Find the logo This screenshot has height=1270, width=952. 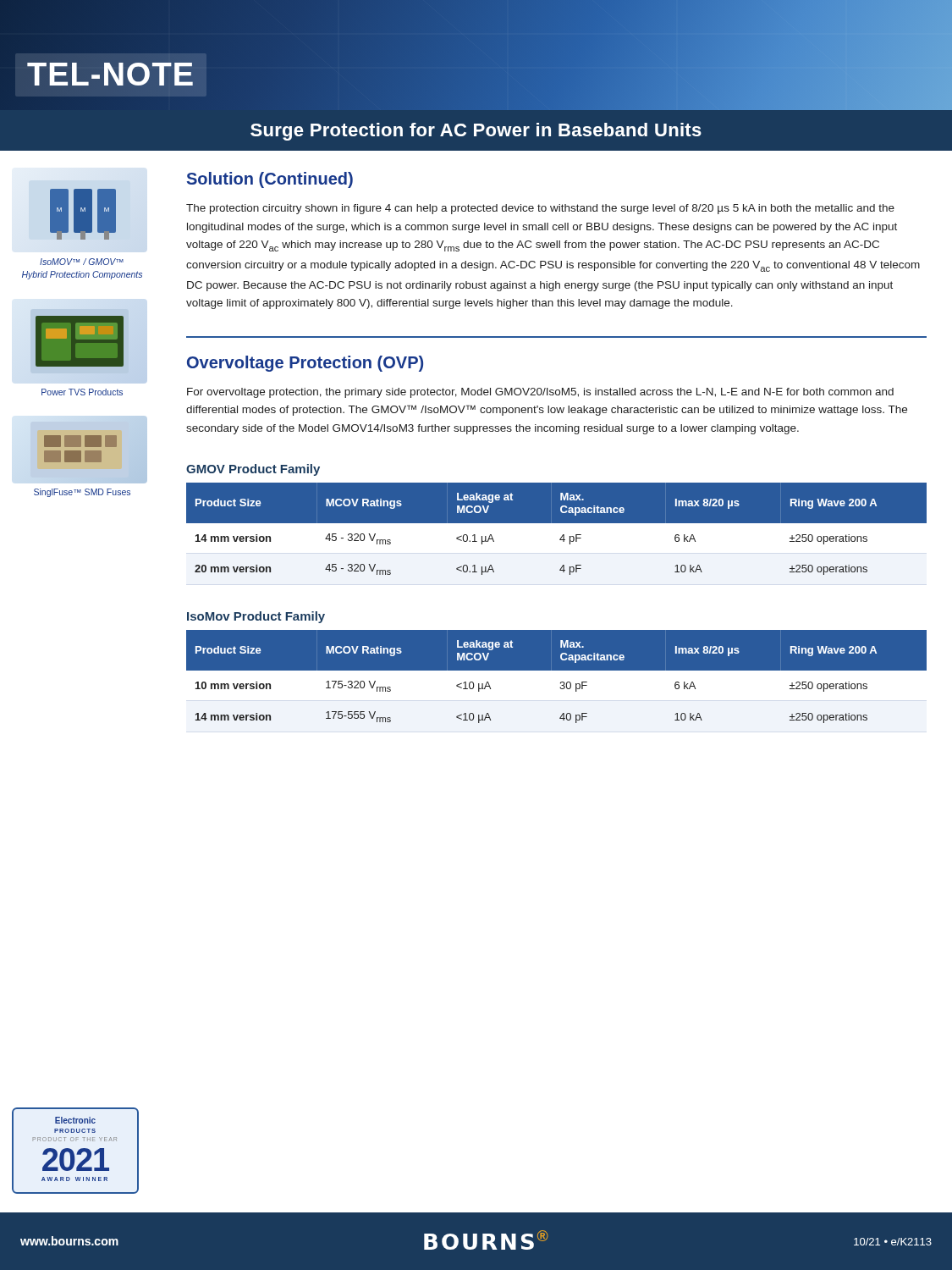75,1151
